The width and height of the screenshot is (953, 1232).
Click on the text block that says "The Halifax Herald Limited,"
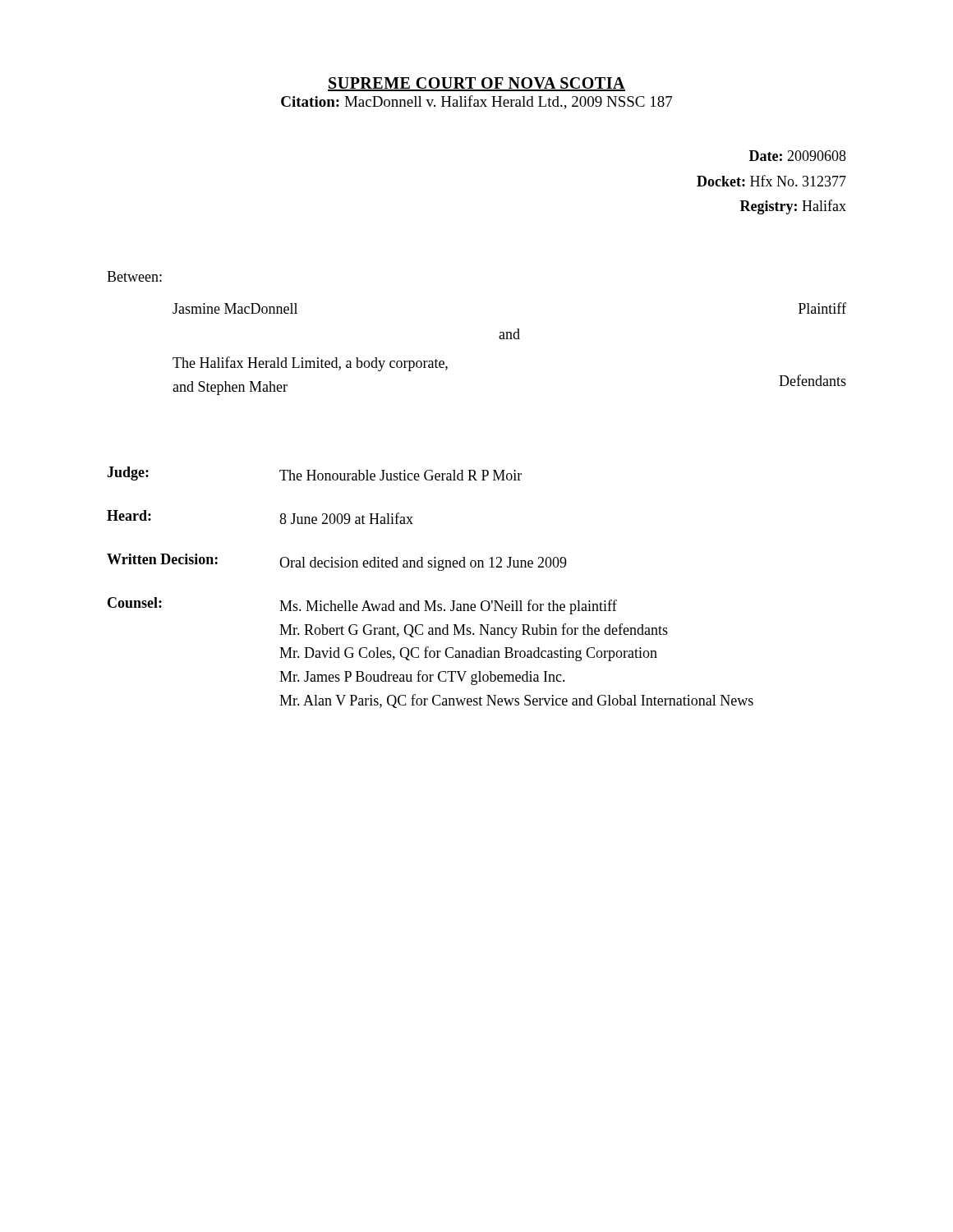pos(310,364)
